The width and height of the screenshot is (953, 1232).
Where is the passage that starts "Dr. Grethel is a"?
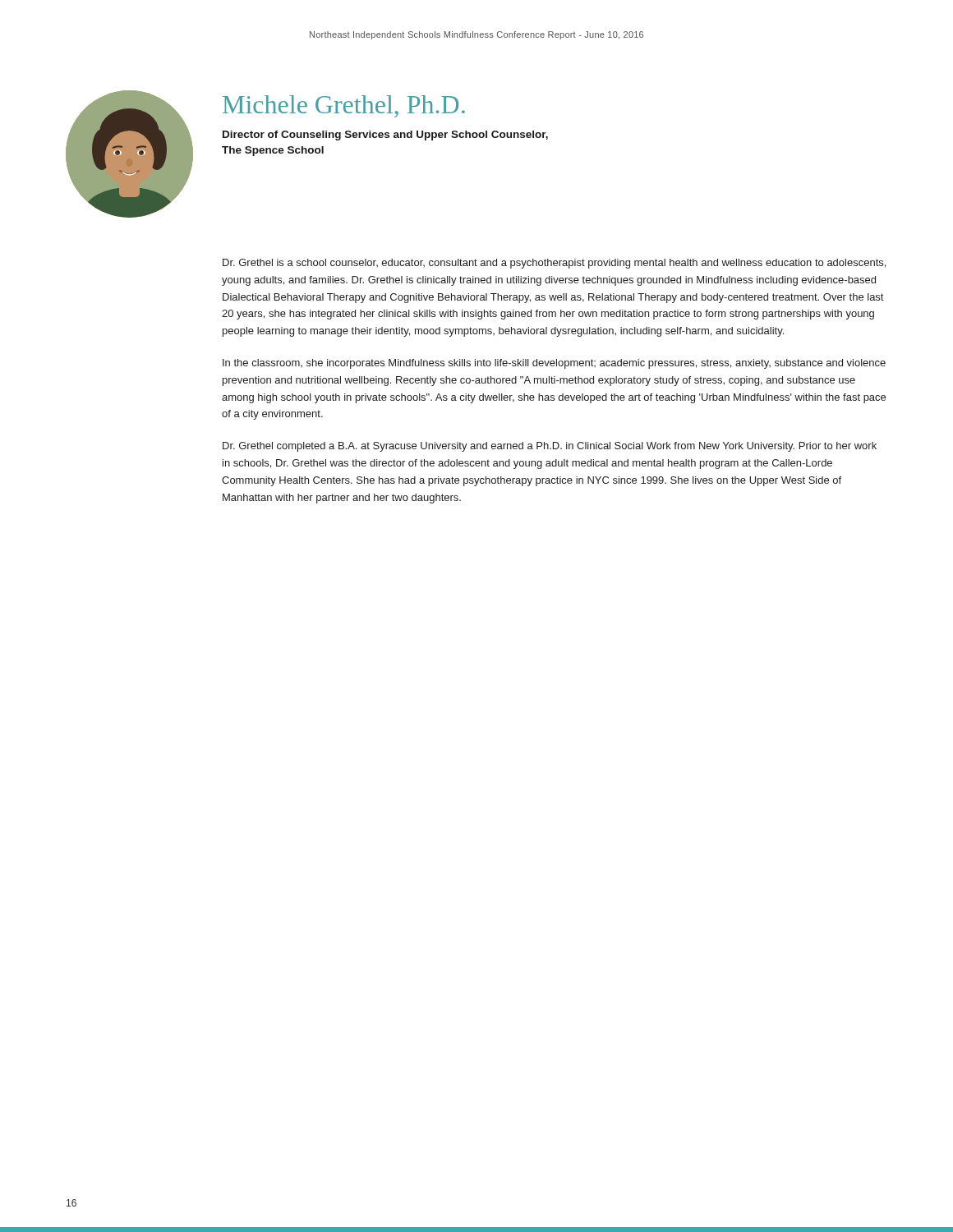(554, 297)
